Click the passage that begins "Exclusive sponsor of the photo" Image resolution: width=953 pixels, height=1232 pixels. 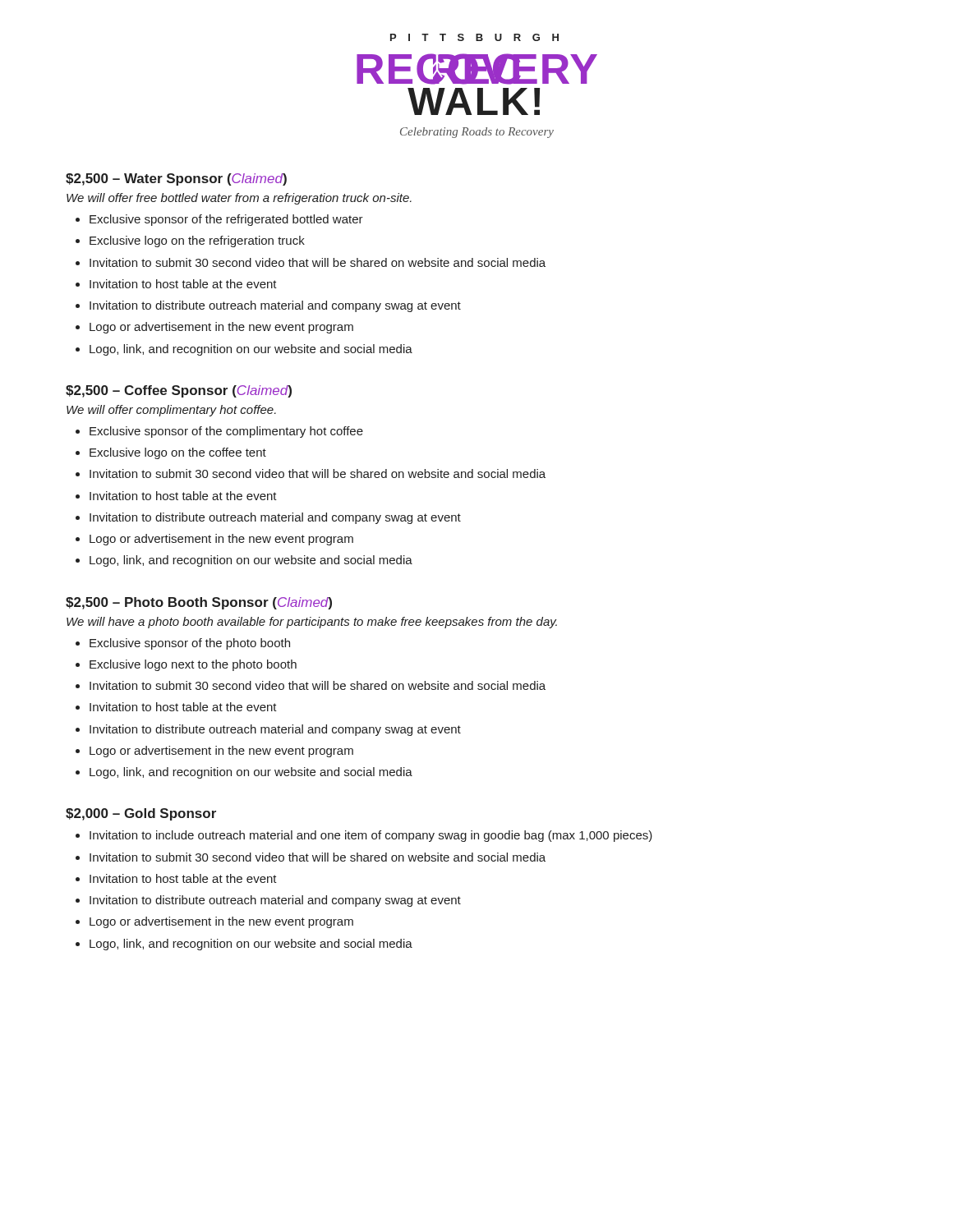tap(190, 642)
